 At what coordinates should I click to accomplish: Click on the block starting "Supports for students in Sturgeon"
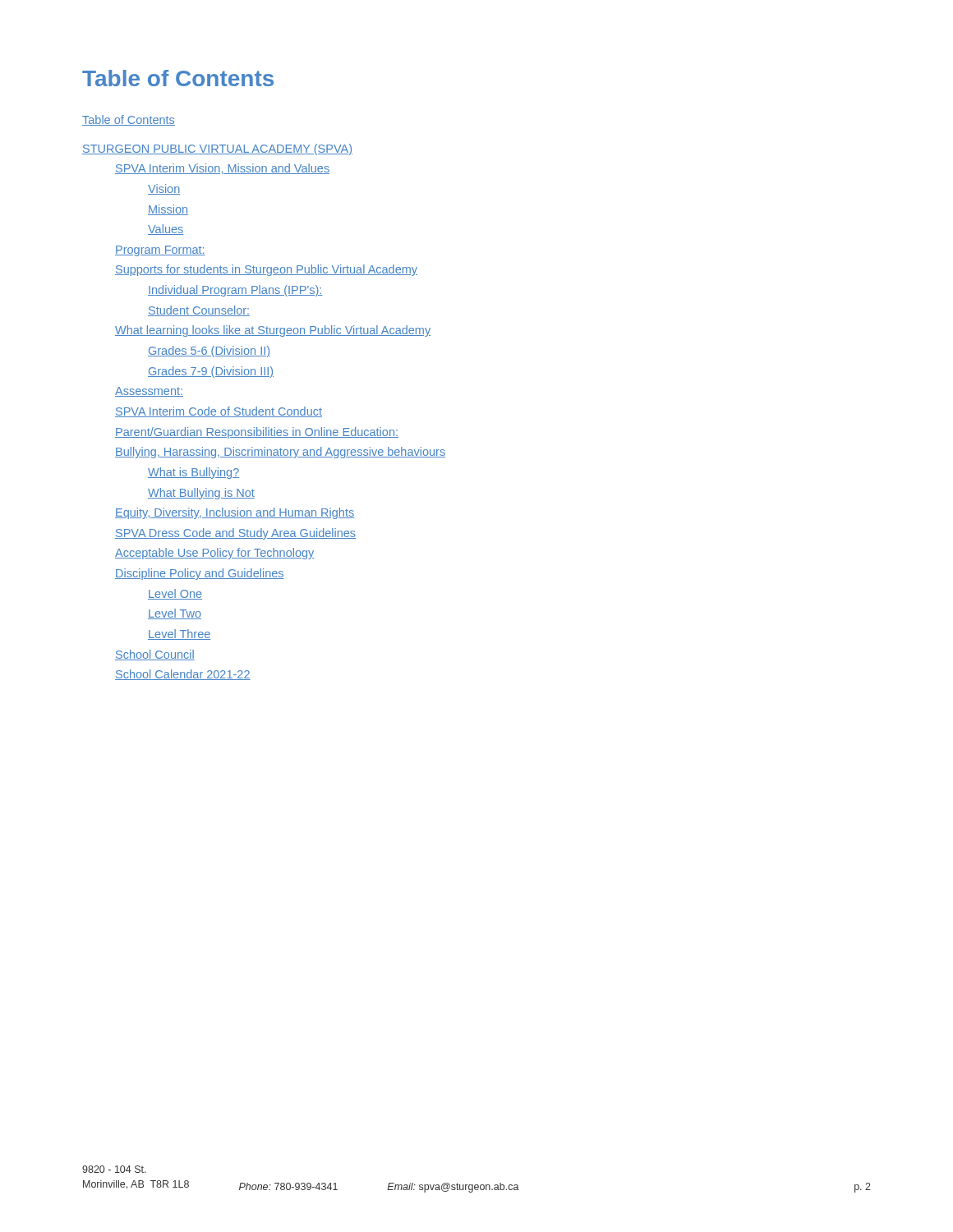[x=266, y=270]
